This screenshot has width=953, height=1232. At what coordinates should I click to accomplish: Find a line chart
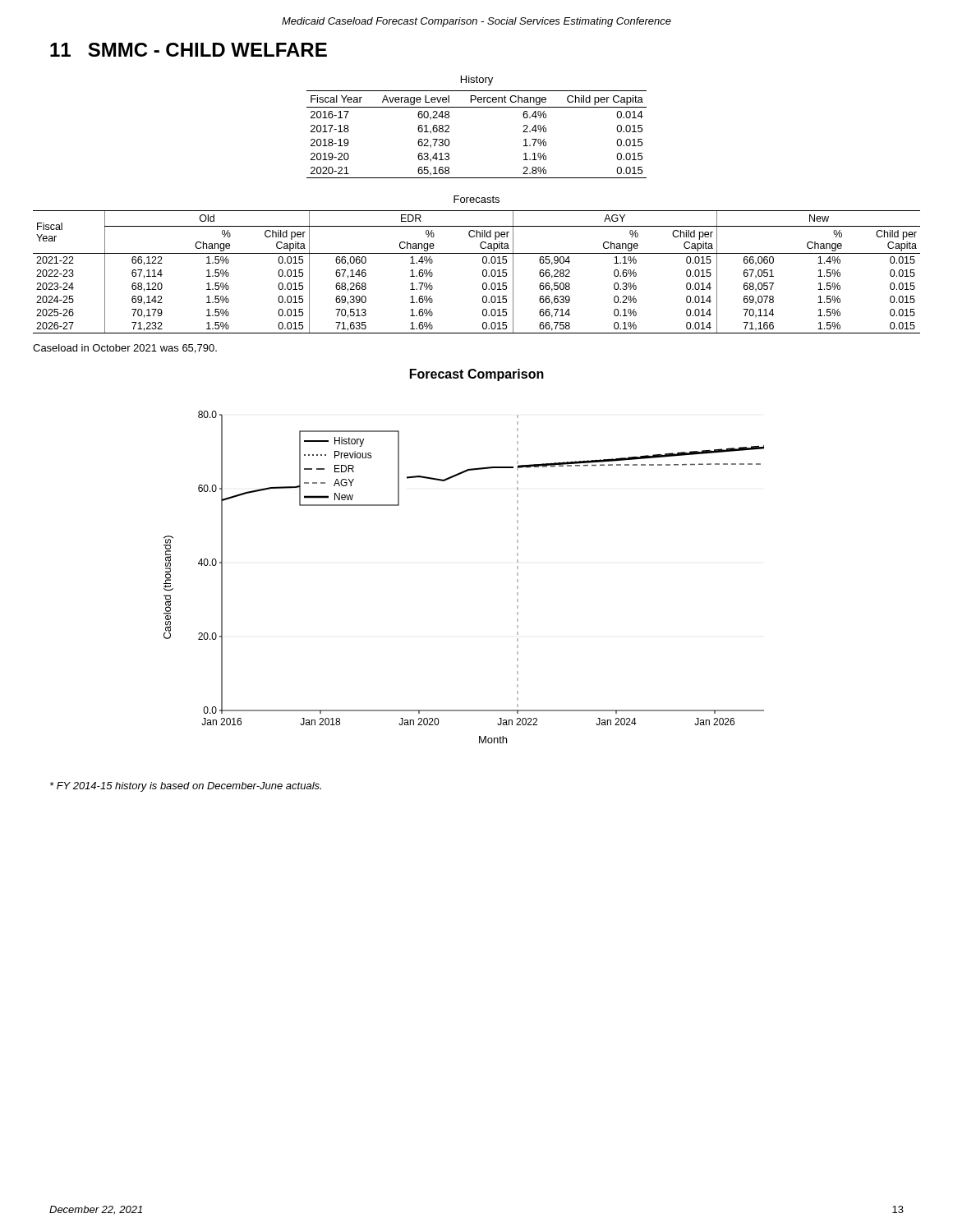point(476,571)
